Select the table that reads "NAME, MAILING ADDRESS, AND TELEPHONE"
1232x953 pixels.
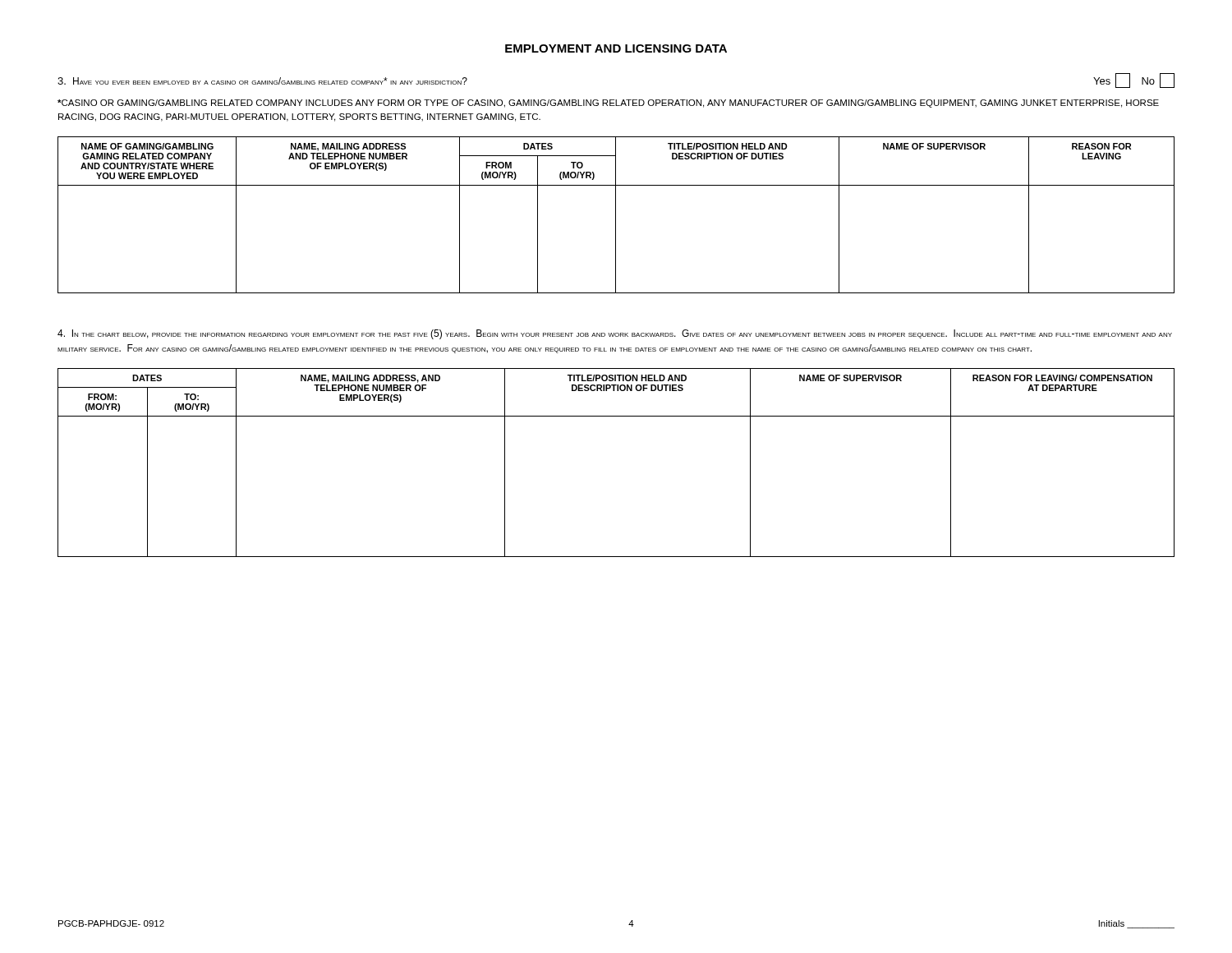coord(616,462)
